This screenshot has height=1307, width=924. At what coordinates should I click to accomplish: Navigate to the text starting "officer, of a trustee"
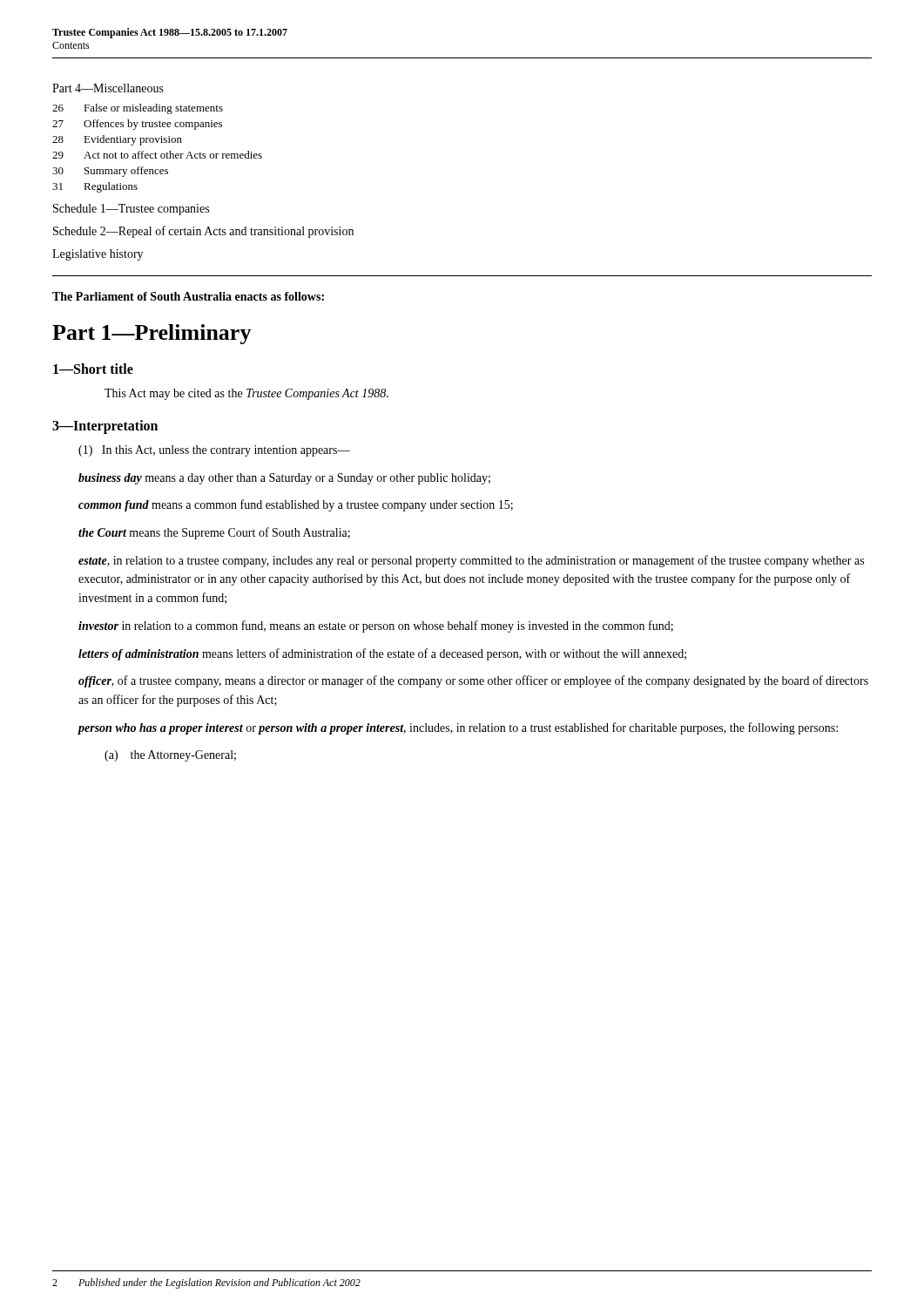473,691
